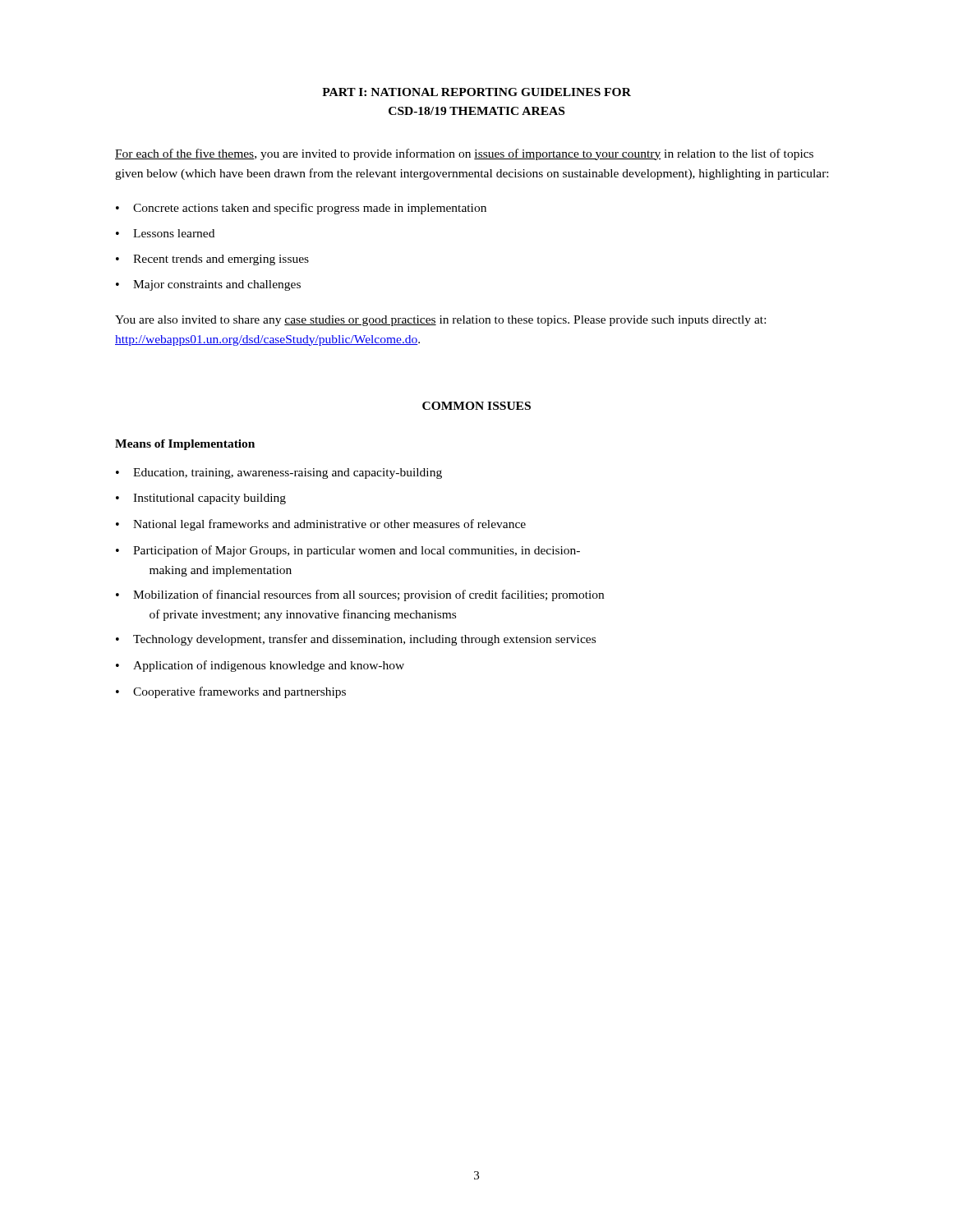Point to the element starting "•National legal frameworks and administrative"
The width and height of the screenshot is (953, 1232).
(x=320, y=525)
